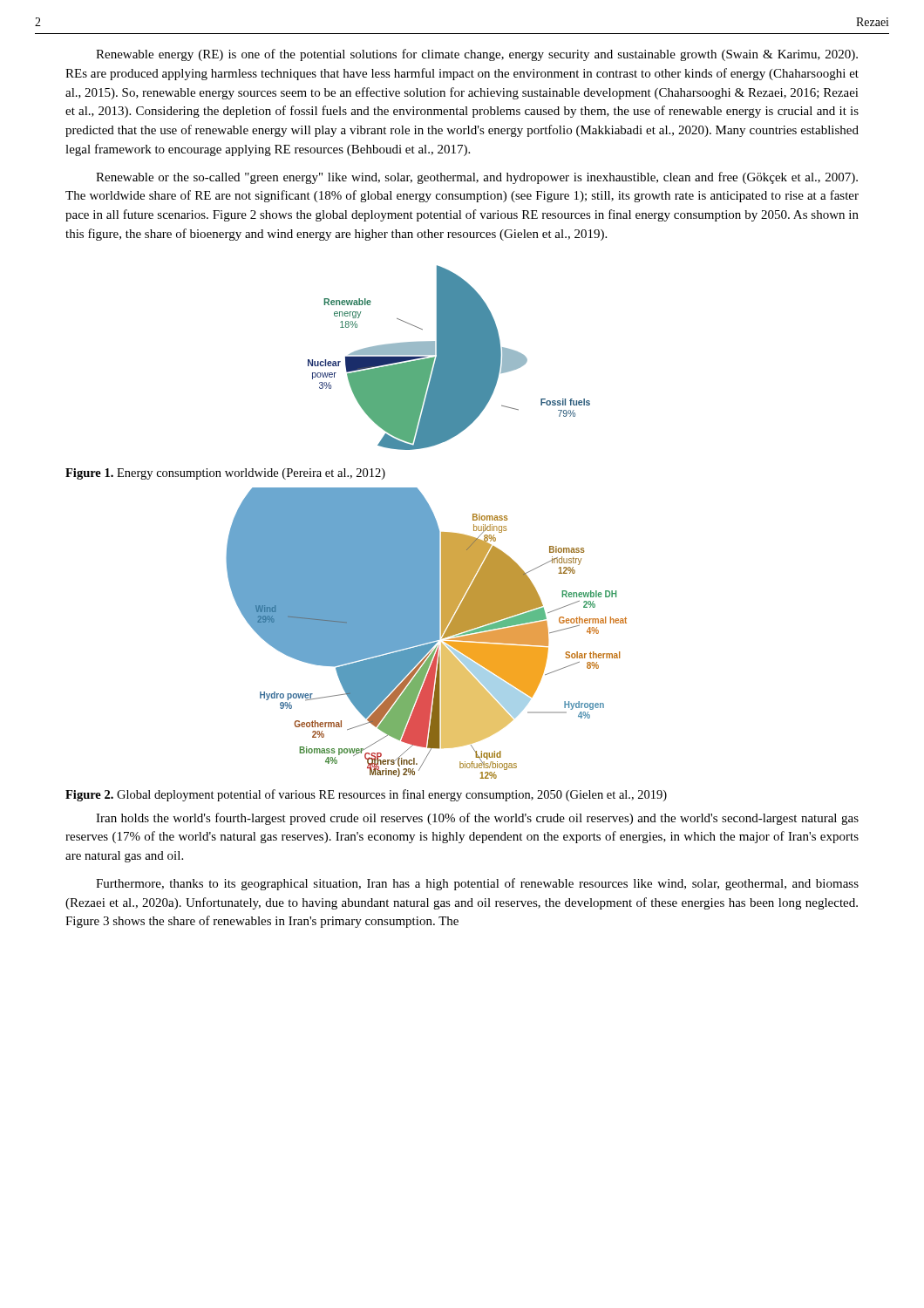Where is the passage that starts "Renewable or the so-called "green energy""?
This screenshot has width=924, height=1308.
pyautogui.click(x=462, y=206)
